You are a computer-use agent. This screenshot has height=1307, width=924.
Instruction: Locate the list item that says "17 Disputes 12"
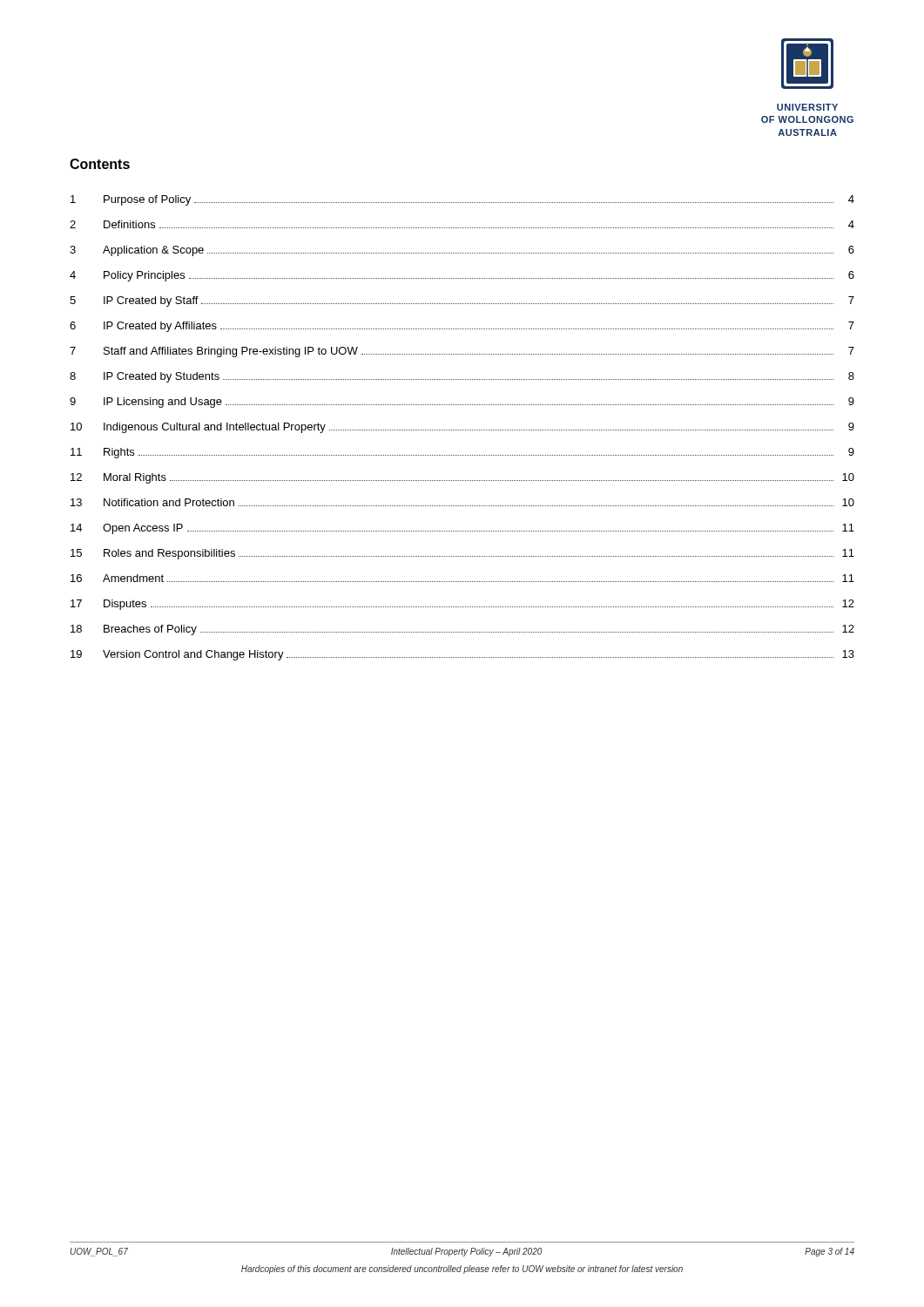[x=462, y=603]
